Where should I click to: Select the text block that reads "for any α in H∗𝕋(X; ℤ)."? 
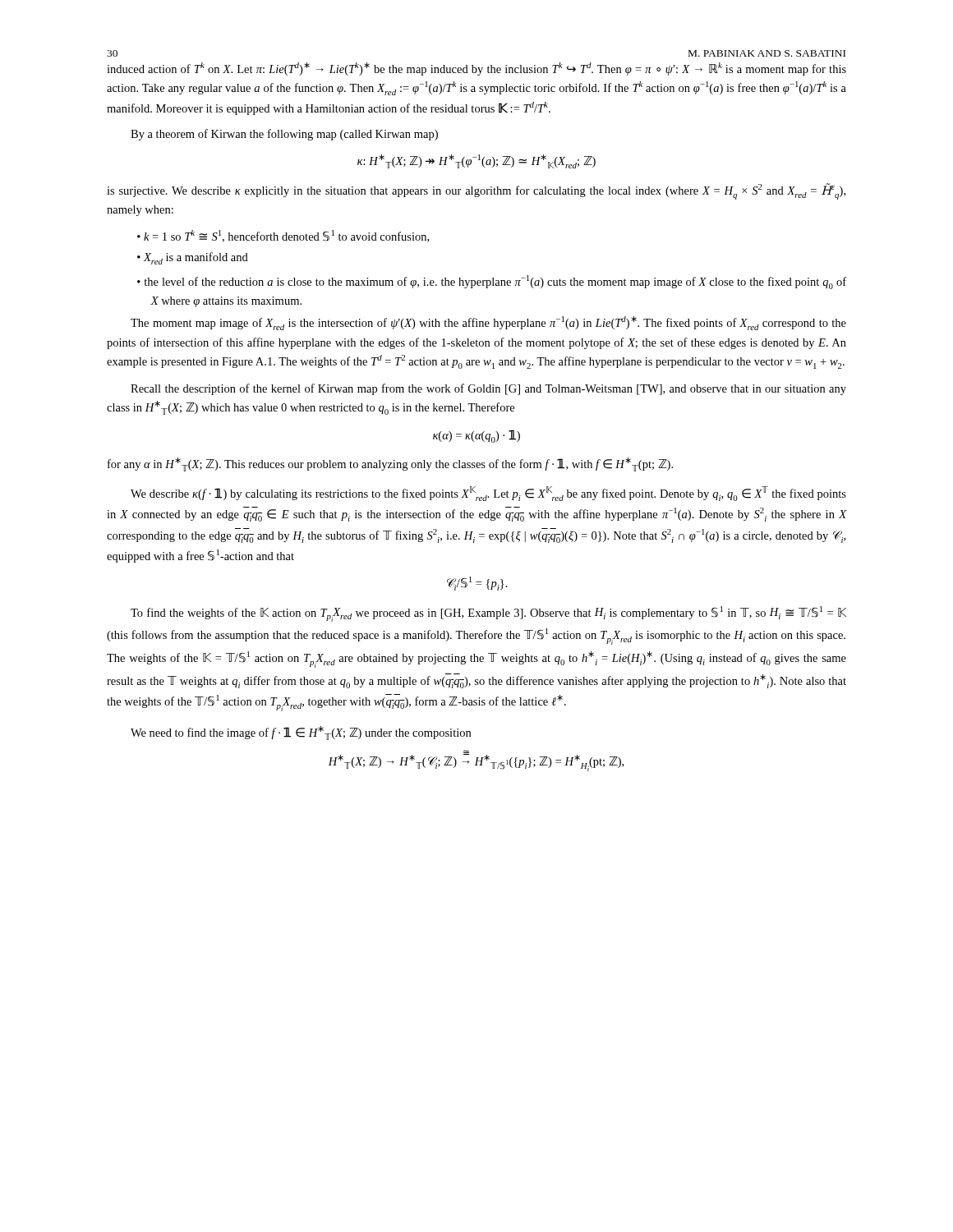click(476, 465)
